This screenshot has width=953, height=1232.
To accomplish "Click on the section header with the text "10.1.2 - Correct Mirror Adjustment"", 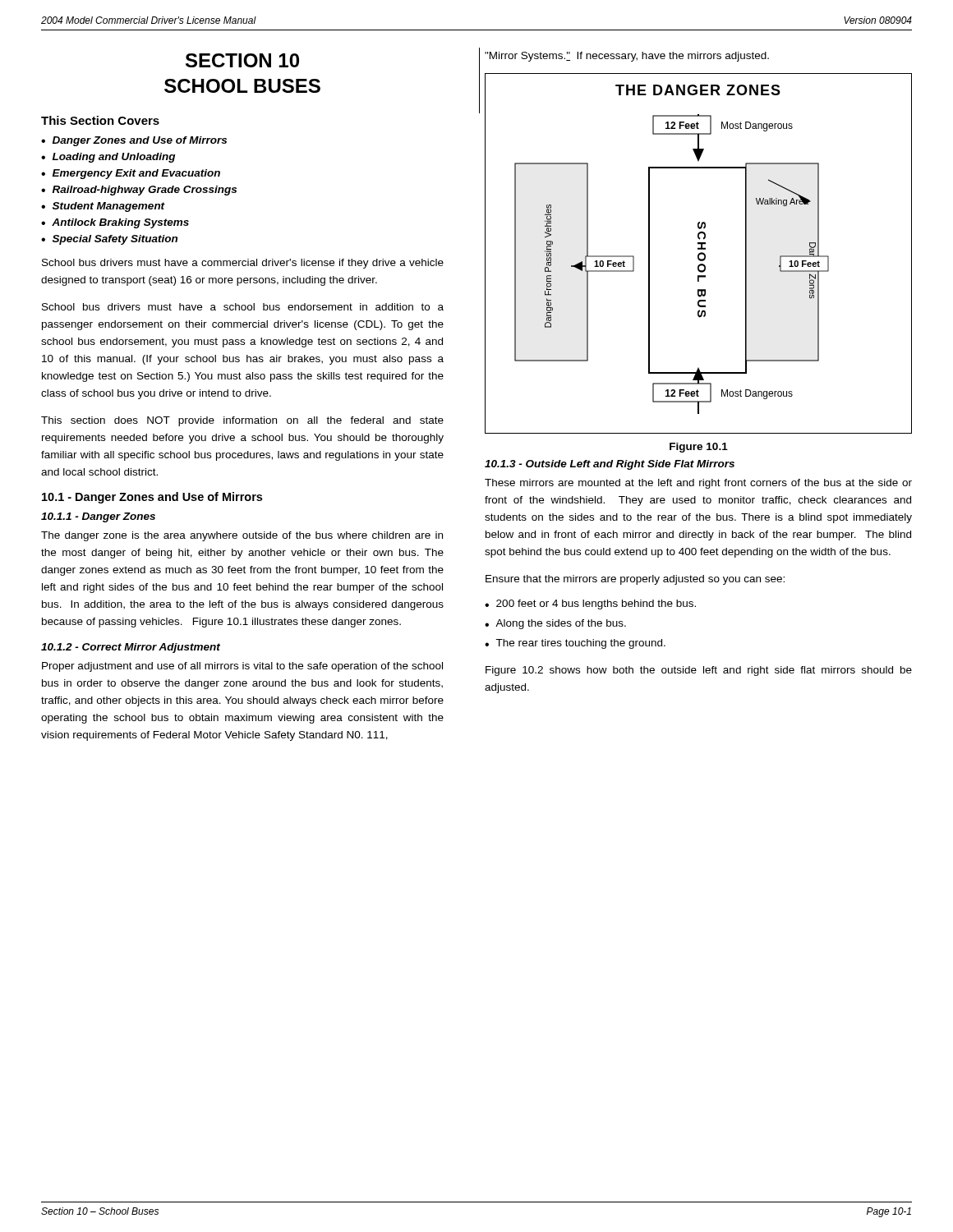I will [131, 647].
